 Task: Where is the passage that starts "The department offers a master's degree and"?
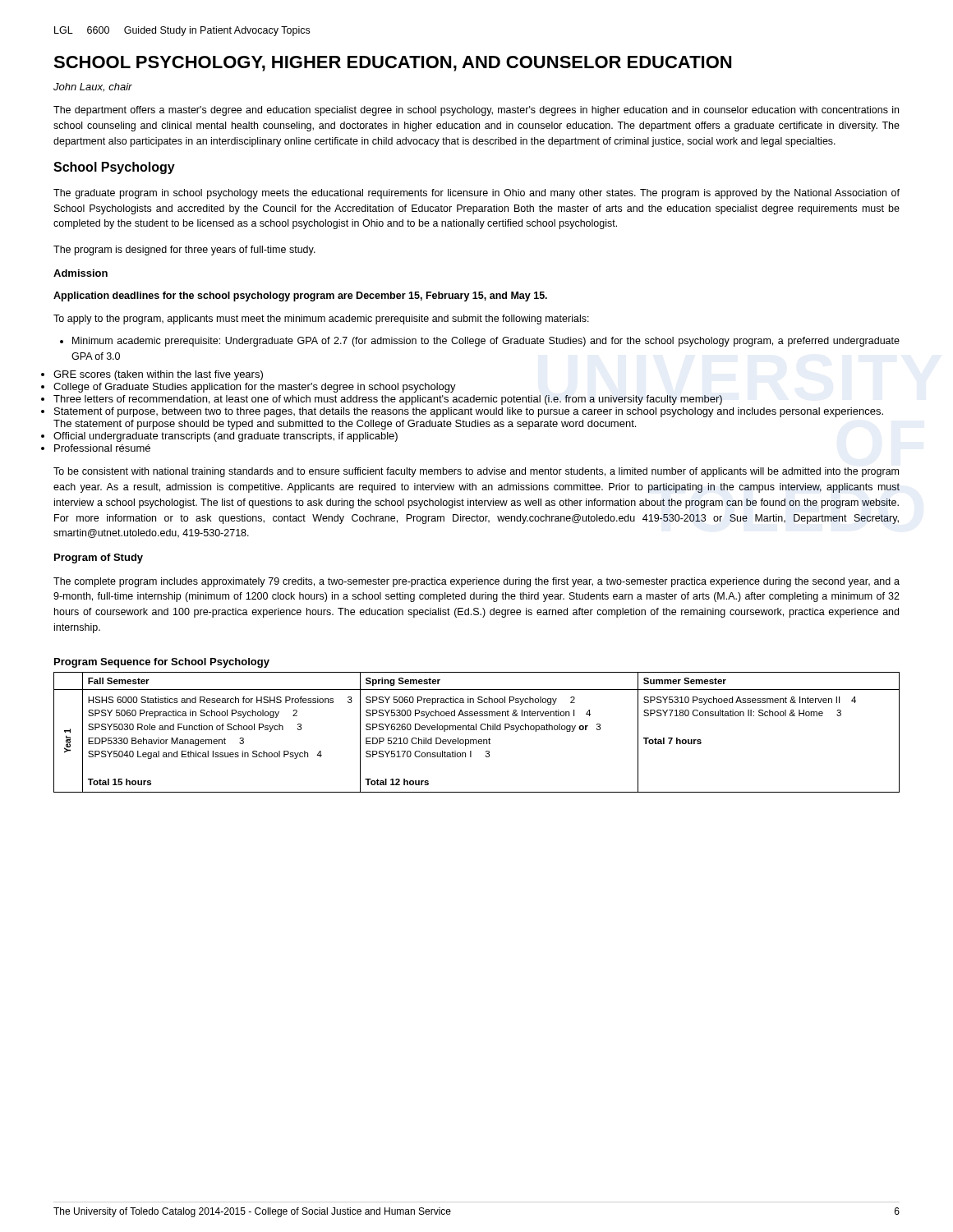pos(476,126)
